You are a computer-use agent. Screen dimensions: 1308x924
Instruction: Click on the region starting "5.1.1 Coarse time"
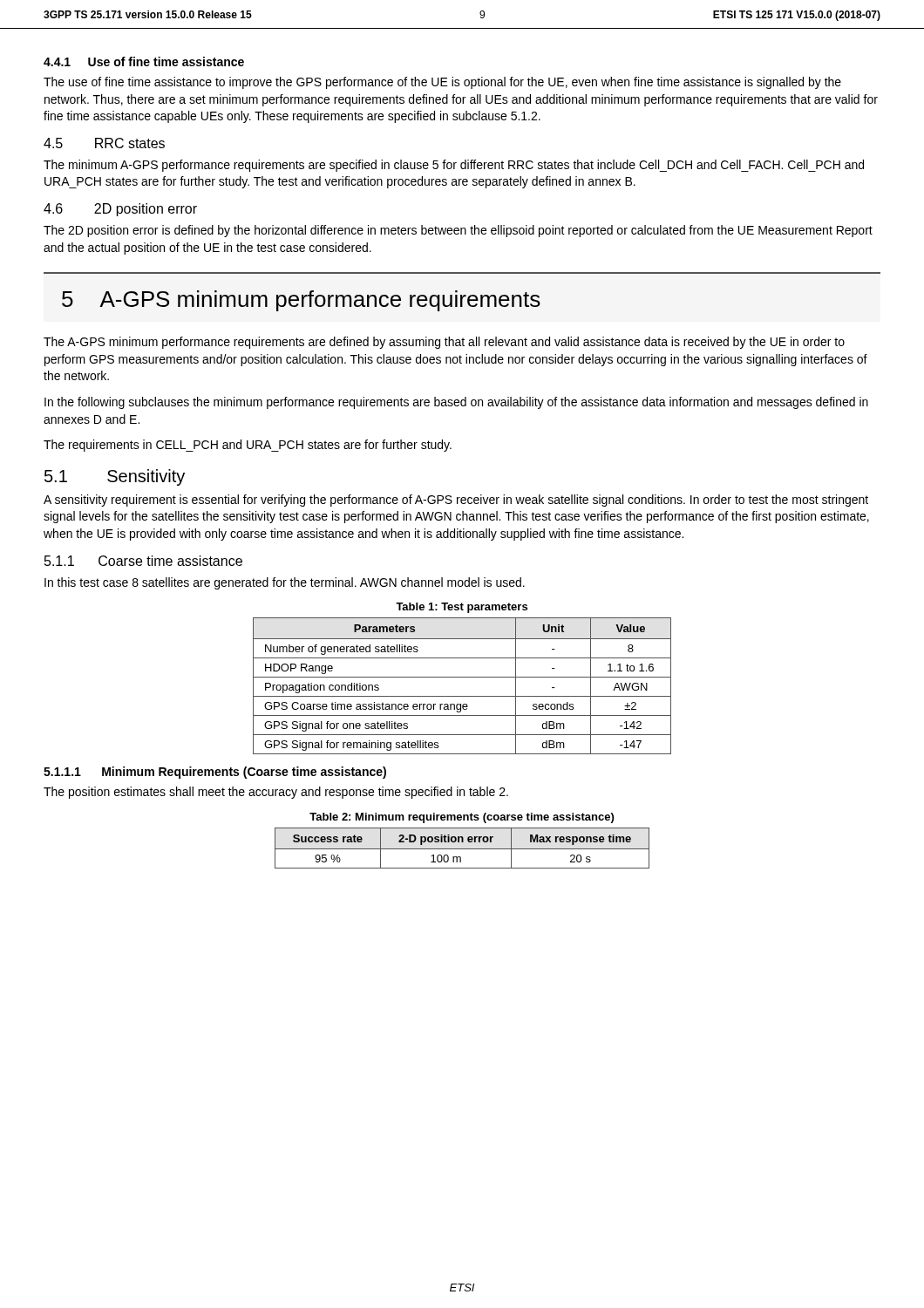pos(143,561)
